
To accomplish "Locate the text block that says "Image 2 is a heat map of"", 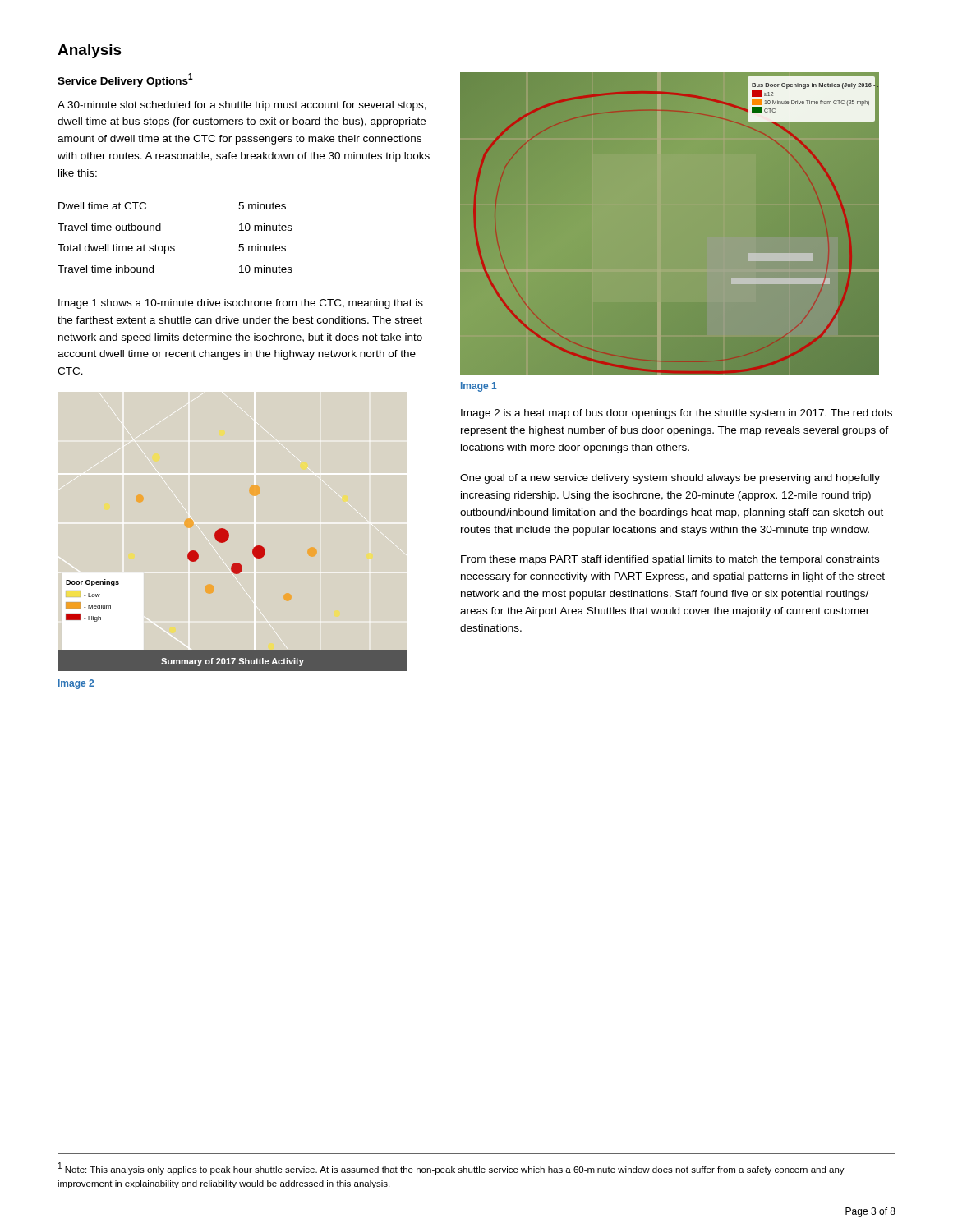I will click(676, 430).
